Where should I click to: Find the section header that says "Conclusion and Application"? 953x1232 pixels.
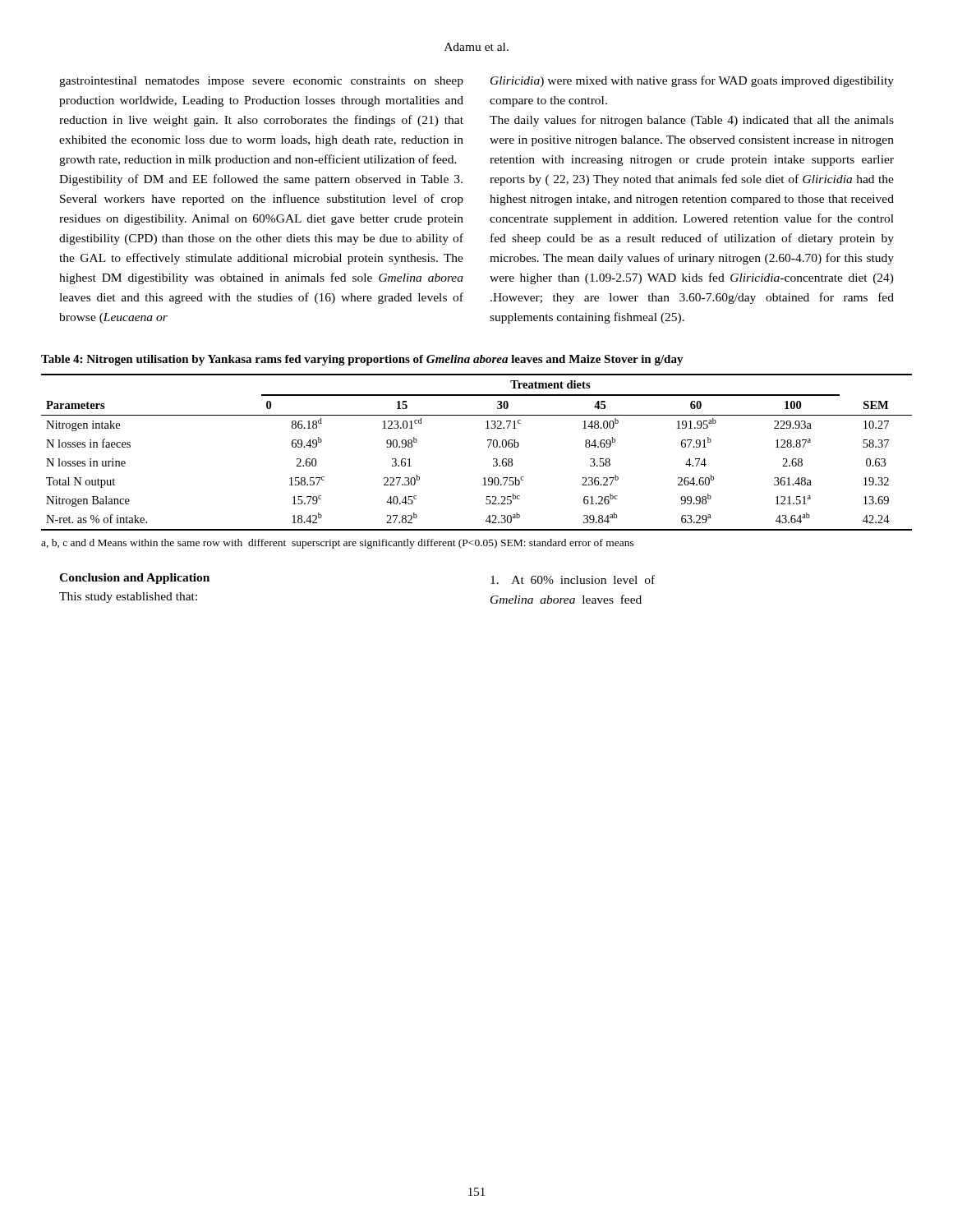135,577
